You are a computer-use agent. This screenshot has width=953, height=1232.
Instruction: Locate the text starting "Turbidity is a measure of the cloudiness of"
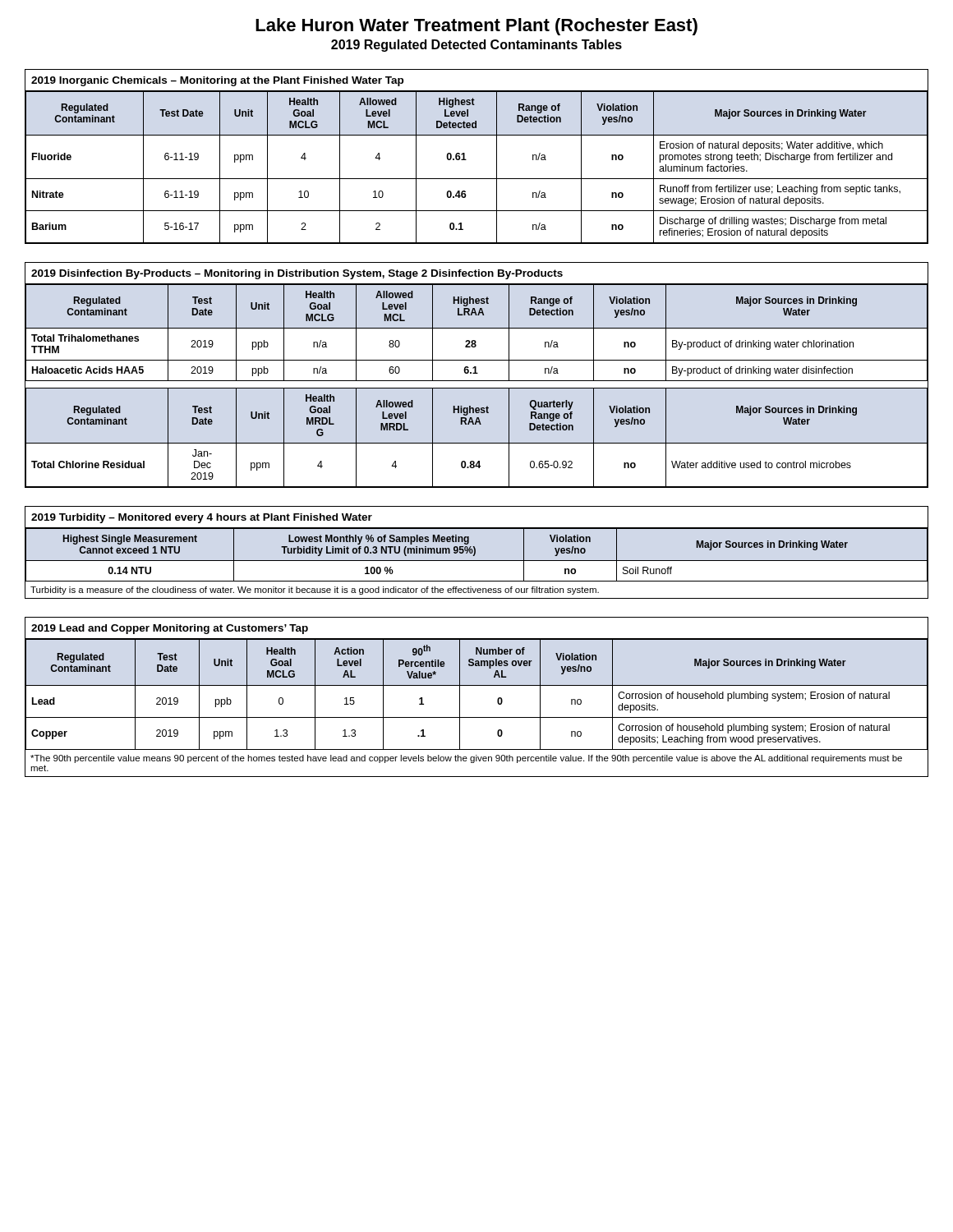[315, 590]
